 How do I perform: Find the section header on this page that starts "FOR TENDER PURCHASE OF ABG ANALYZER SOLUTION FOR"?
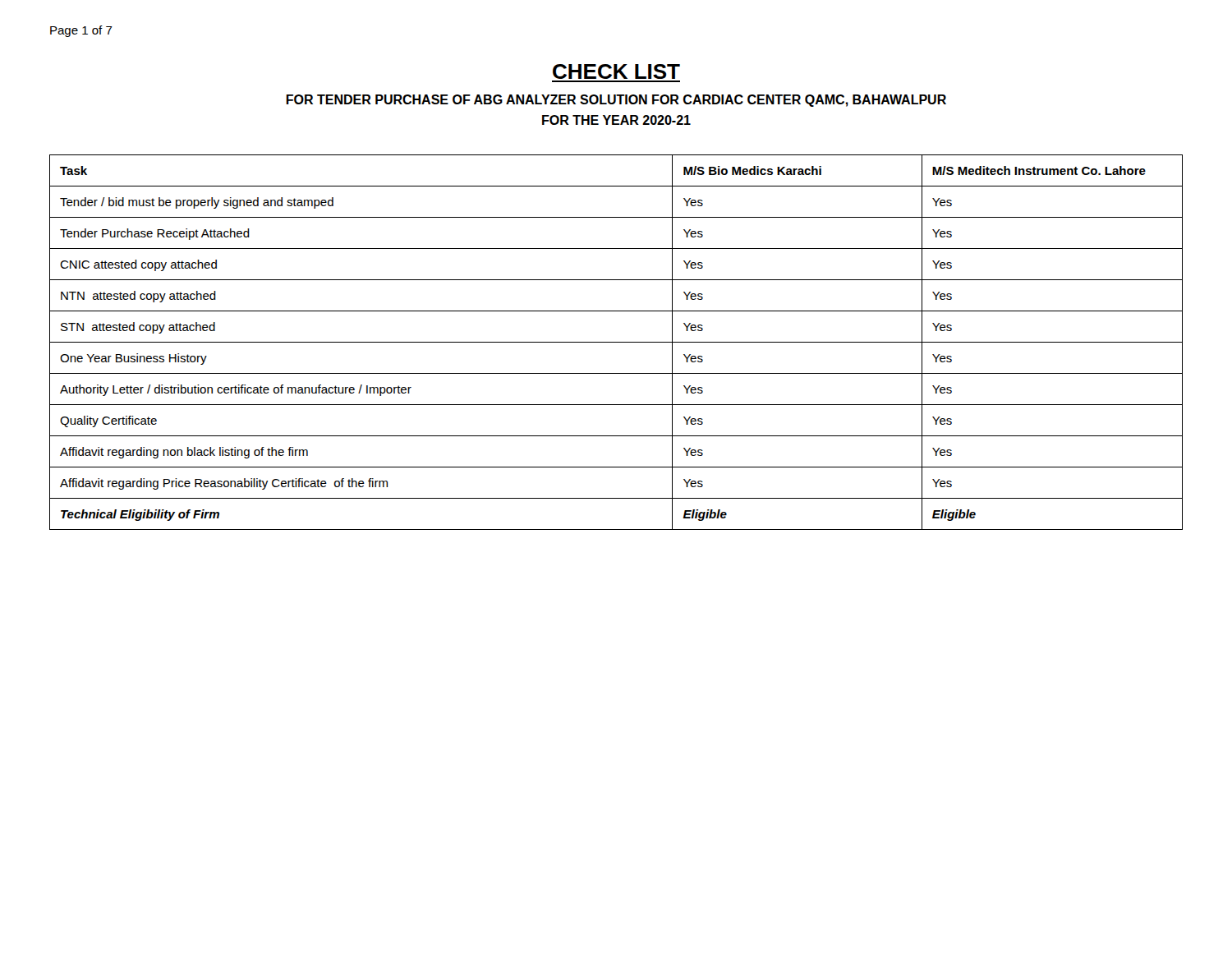616,111
